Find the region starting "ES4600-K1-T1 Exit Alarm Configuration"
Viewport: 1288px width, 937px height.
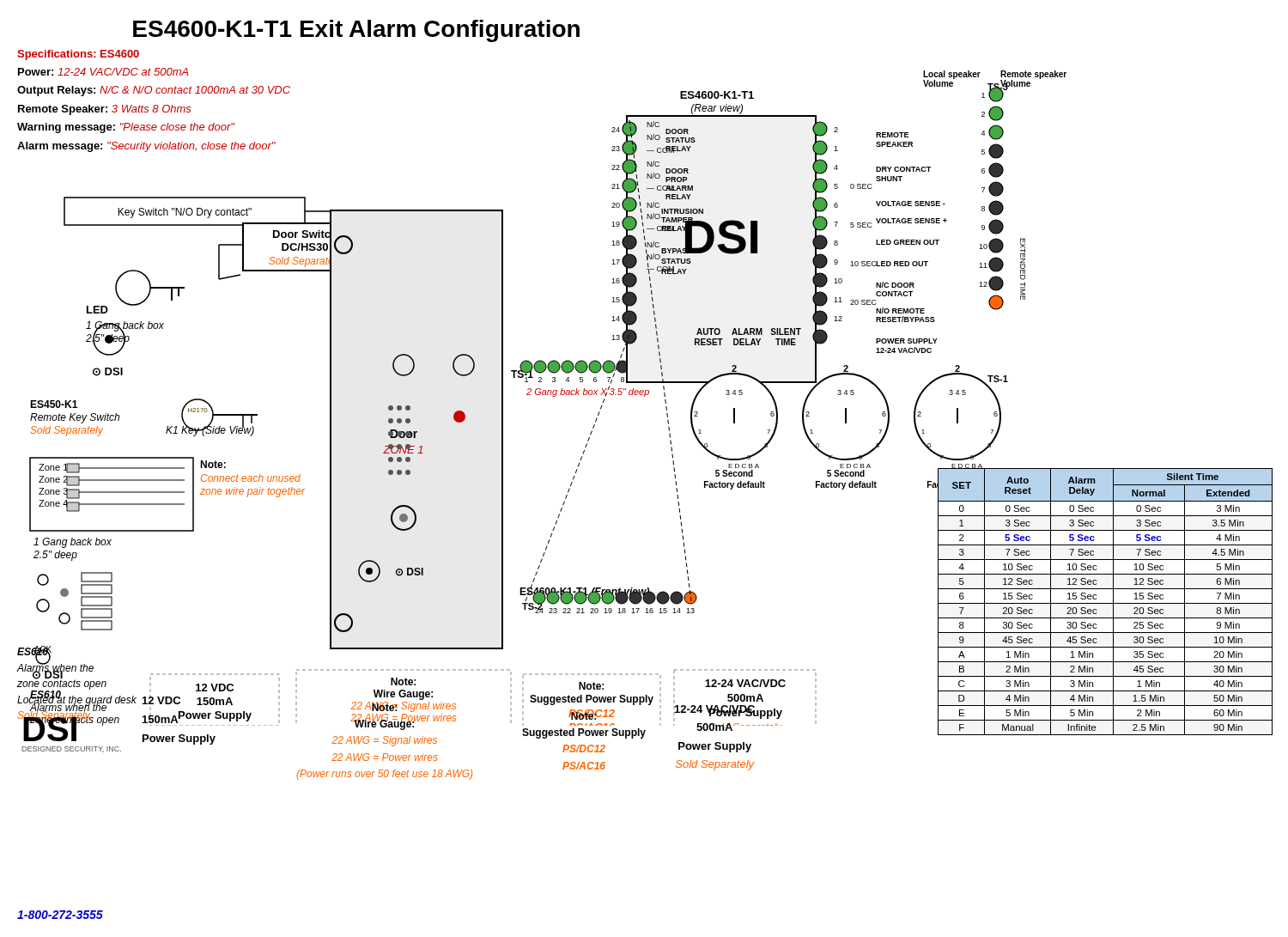click(x=356, y=28)
